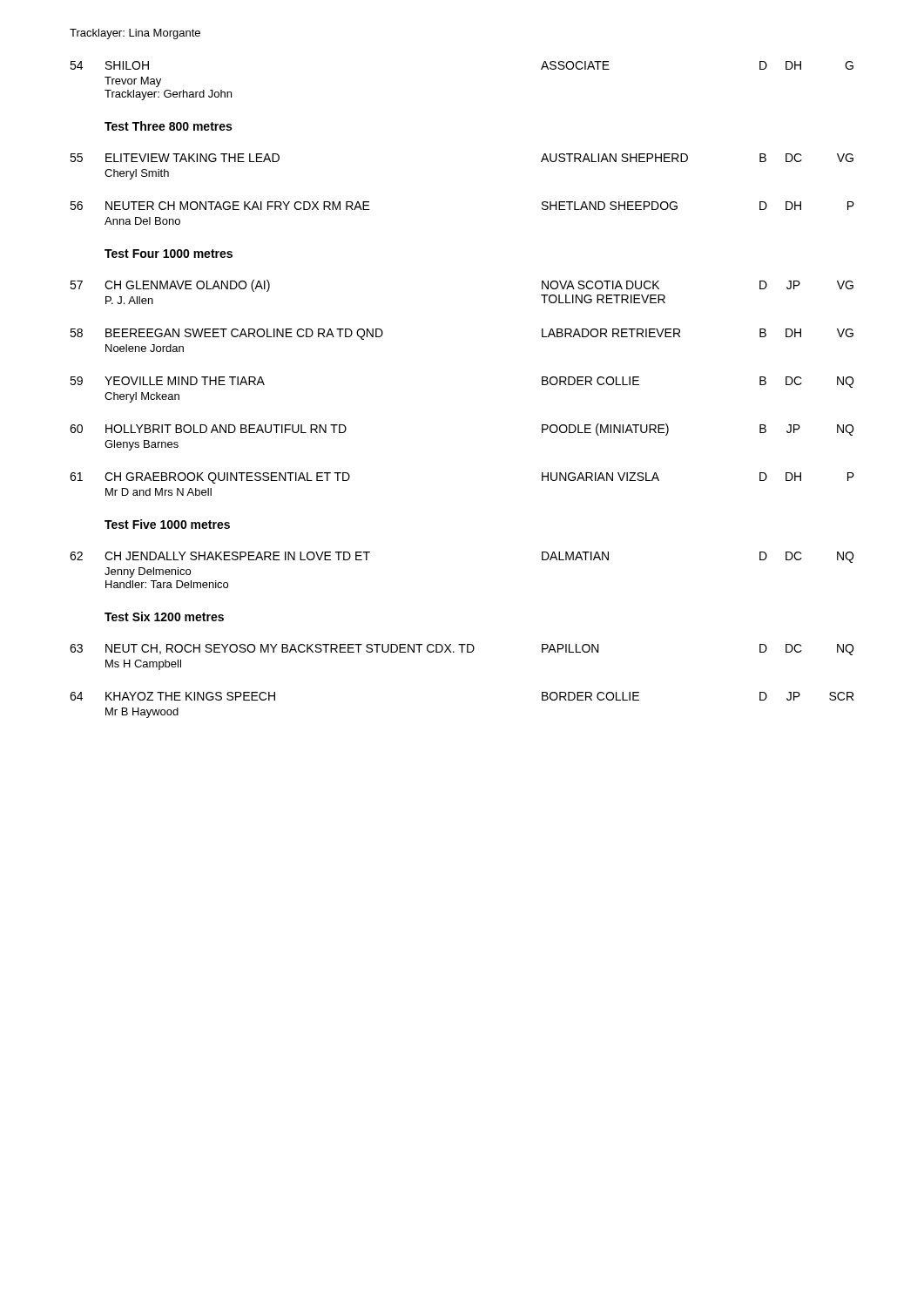Viewport: 924px width, 1307px height.
Task: Where is the passage that starts "55 ELITEVIEW TAKING THE LEAD Cheryl"?
Action: [x=191, y=157]
